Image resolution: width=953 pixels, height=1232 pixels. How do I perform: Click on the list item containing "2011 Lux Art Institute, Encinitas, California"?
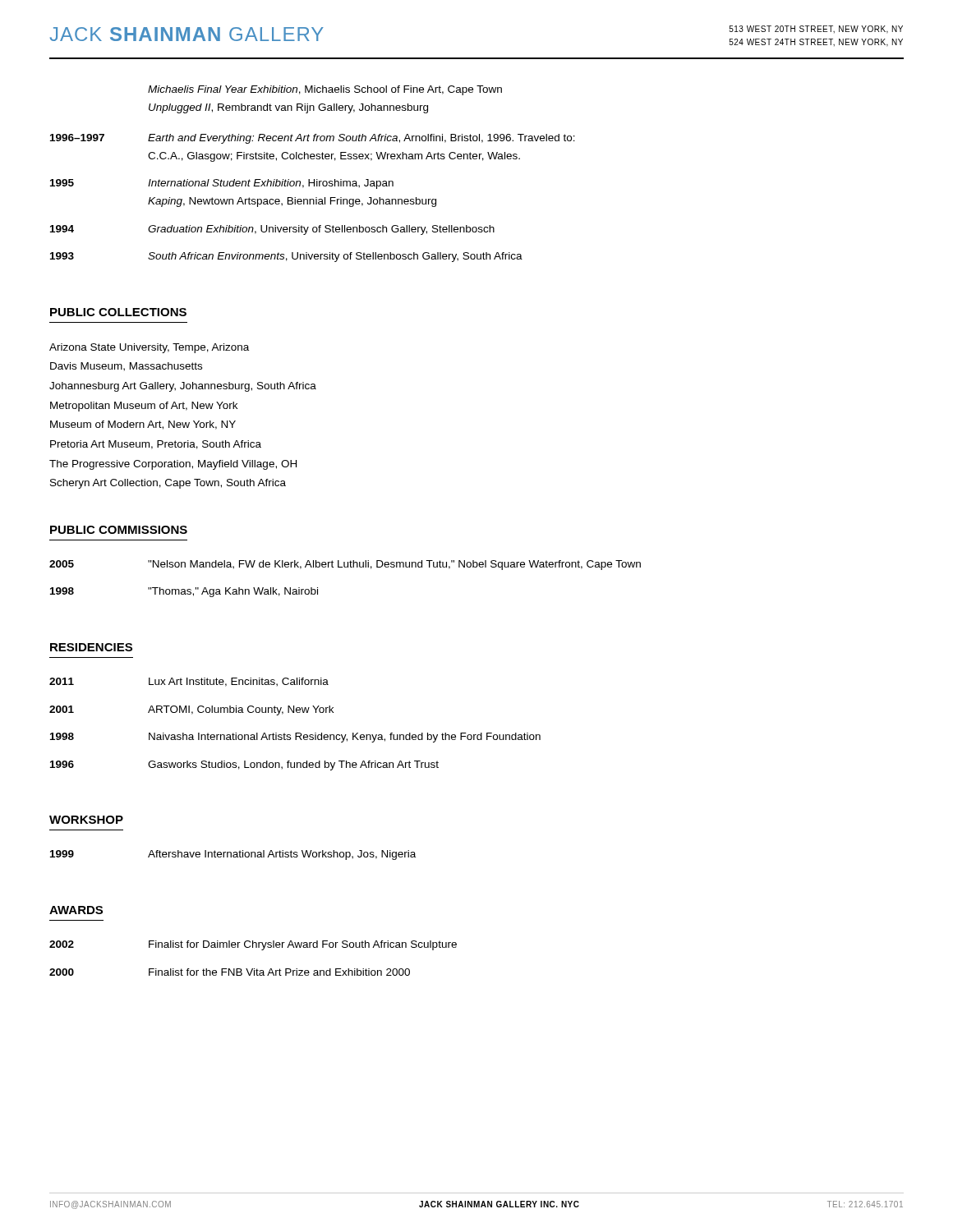pyautogui.click(x=189, y=682)
